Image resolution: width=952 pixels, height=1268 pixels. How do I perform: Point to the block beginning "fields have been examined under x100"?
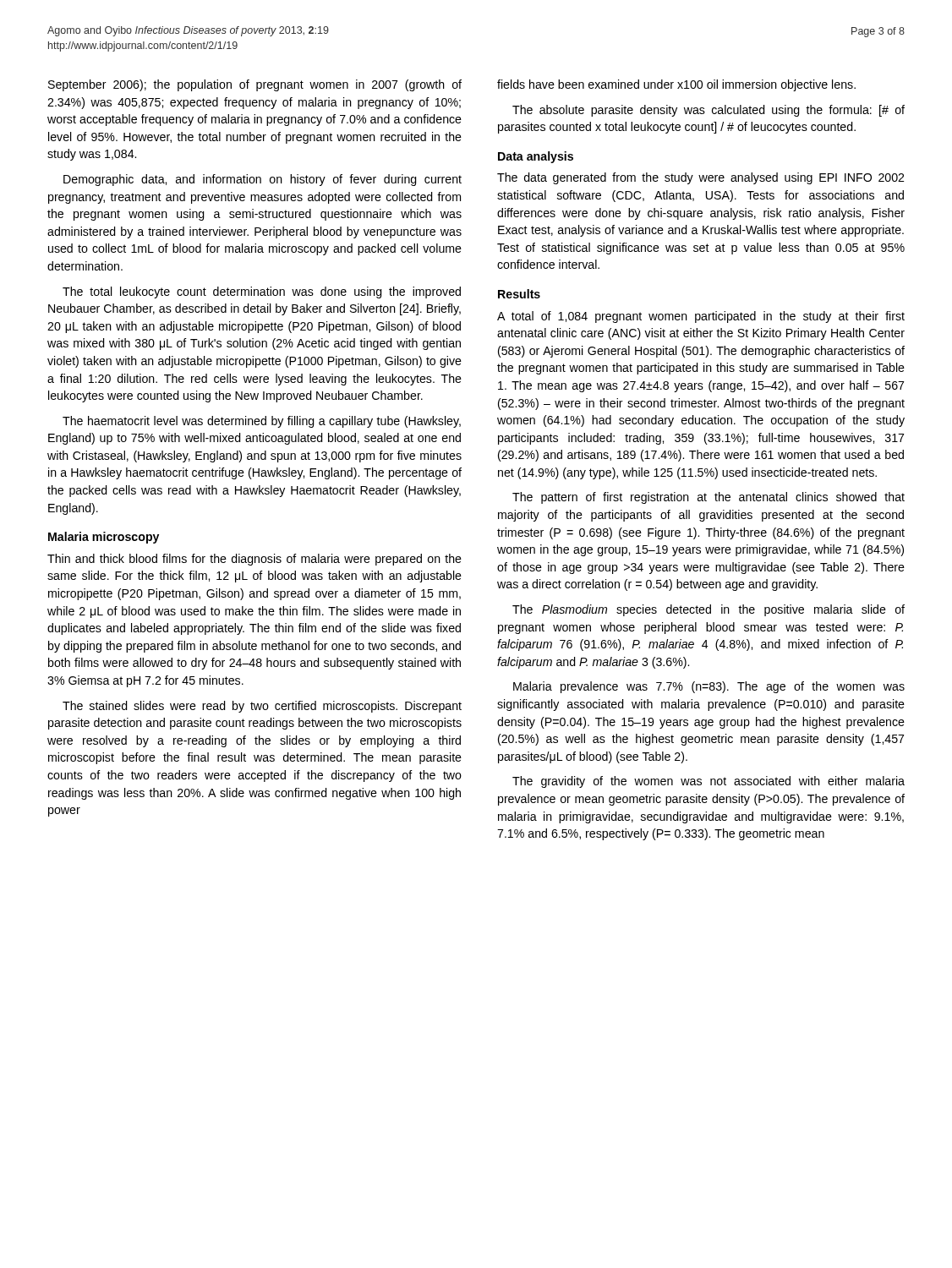pyautogui.click(x=701, y=85)
